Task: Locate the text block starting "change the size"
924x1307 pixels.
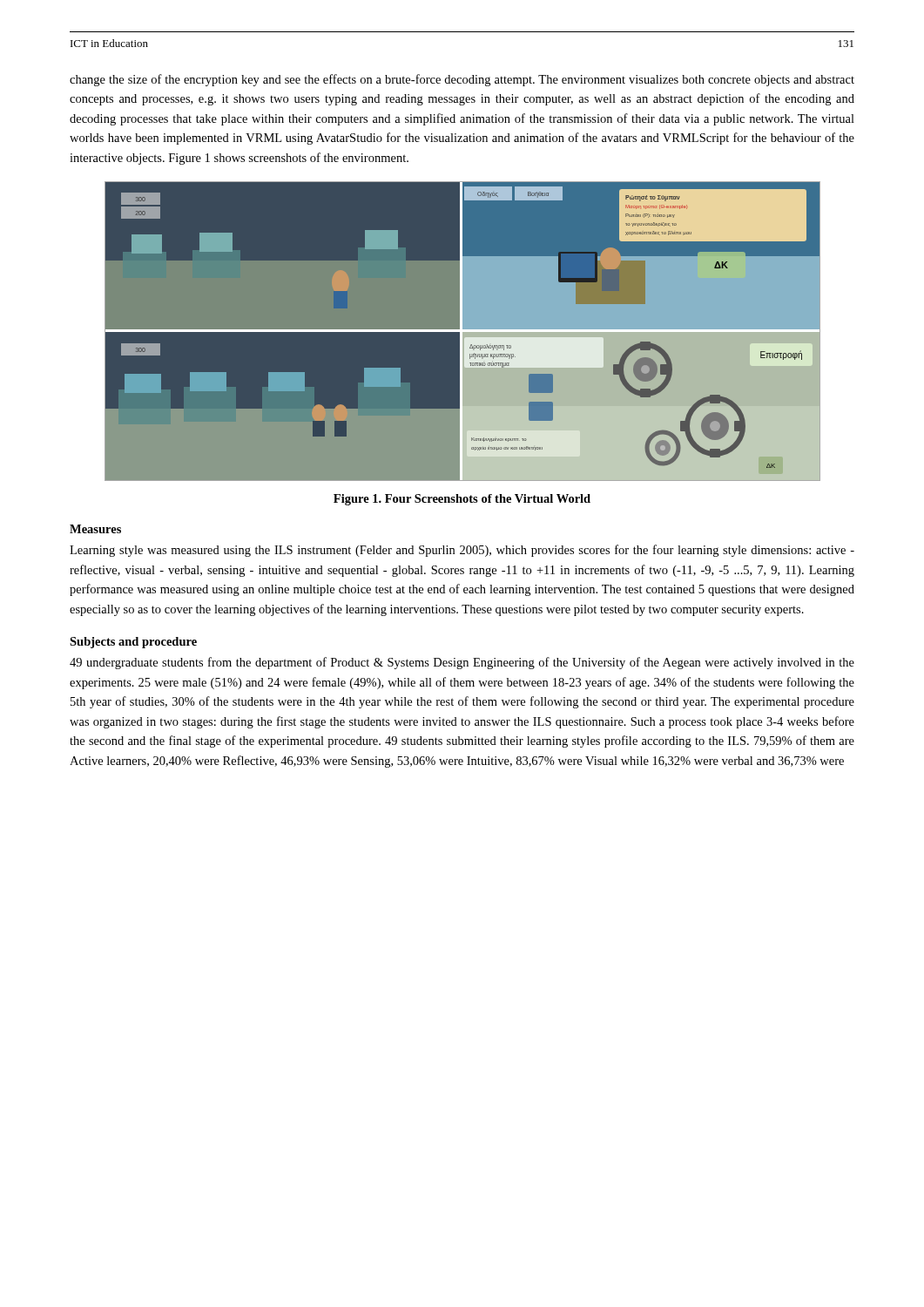Action: pos(462,118)
